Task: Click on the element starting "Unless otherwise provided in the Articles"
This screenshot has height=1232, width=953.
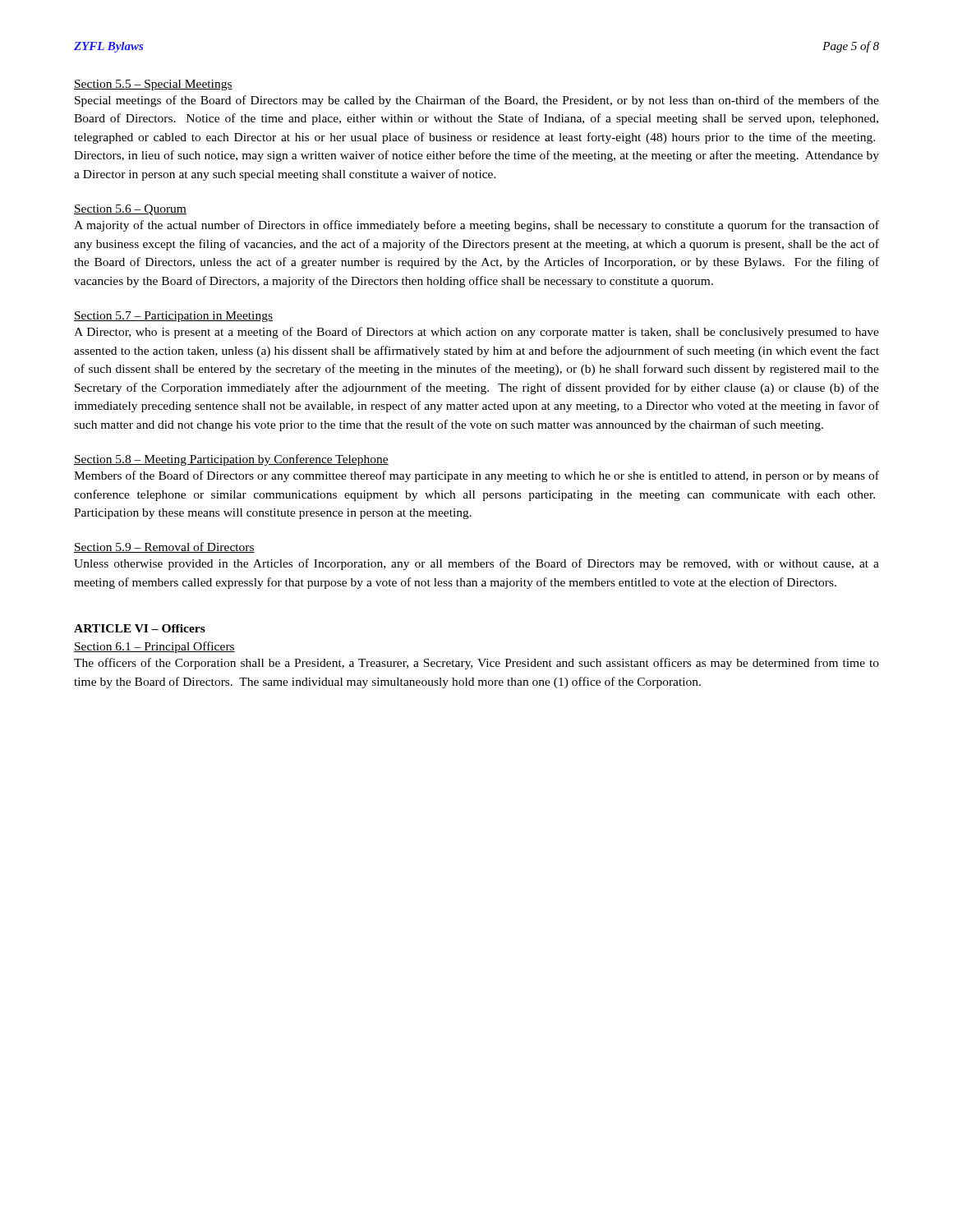Action: [x=476, y=573]
